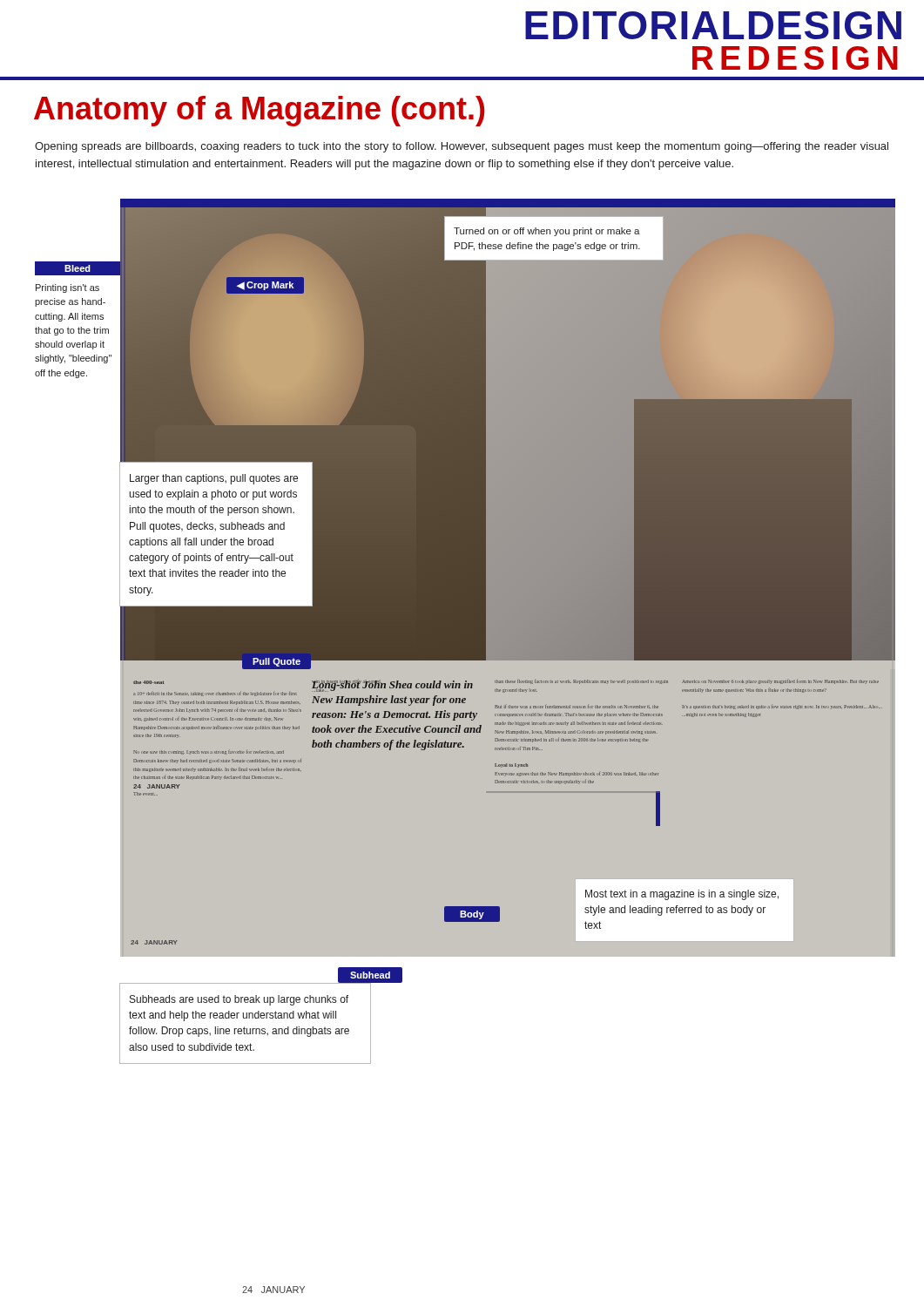Image resolution: width=924 pixels, height=1307 pixels.
Task: Select a illustration
Action: [x=508, y=578]
